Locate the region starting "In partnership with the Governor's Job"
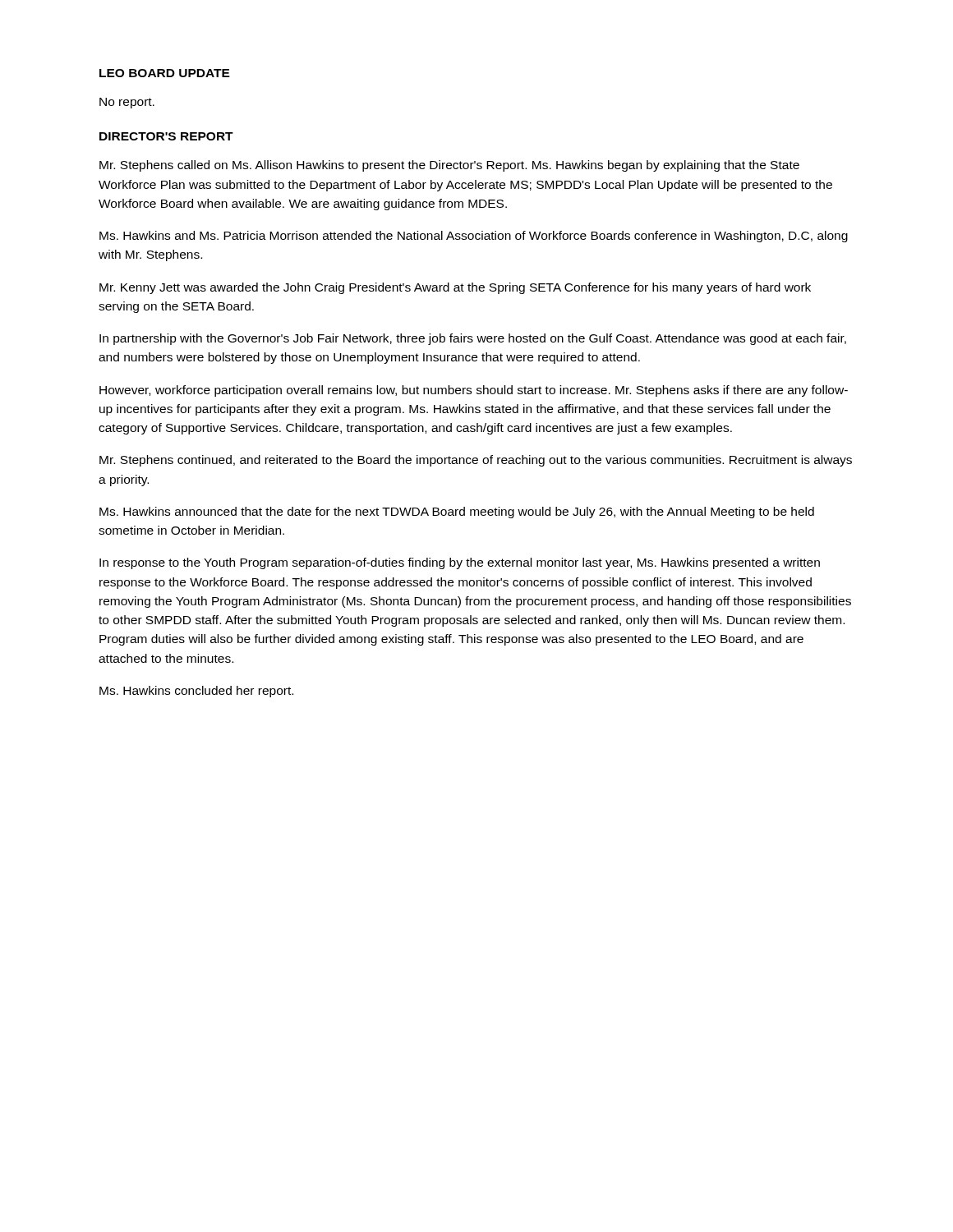This screenshot has height=1232, width=953. pos(473,348)
